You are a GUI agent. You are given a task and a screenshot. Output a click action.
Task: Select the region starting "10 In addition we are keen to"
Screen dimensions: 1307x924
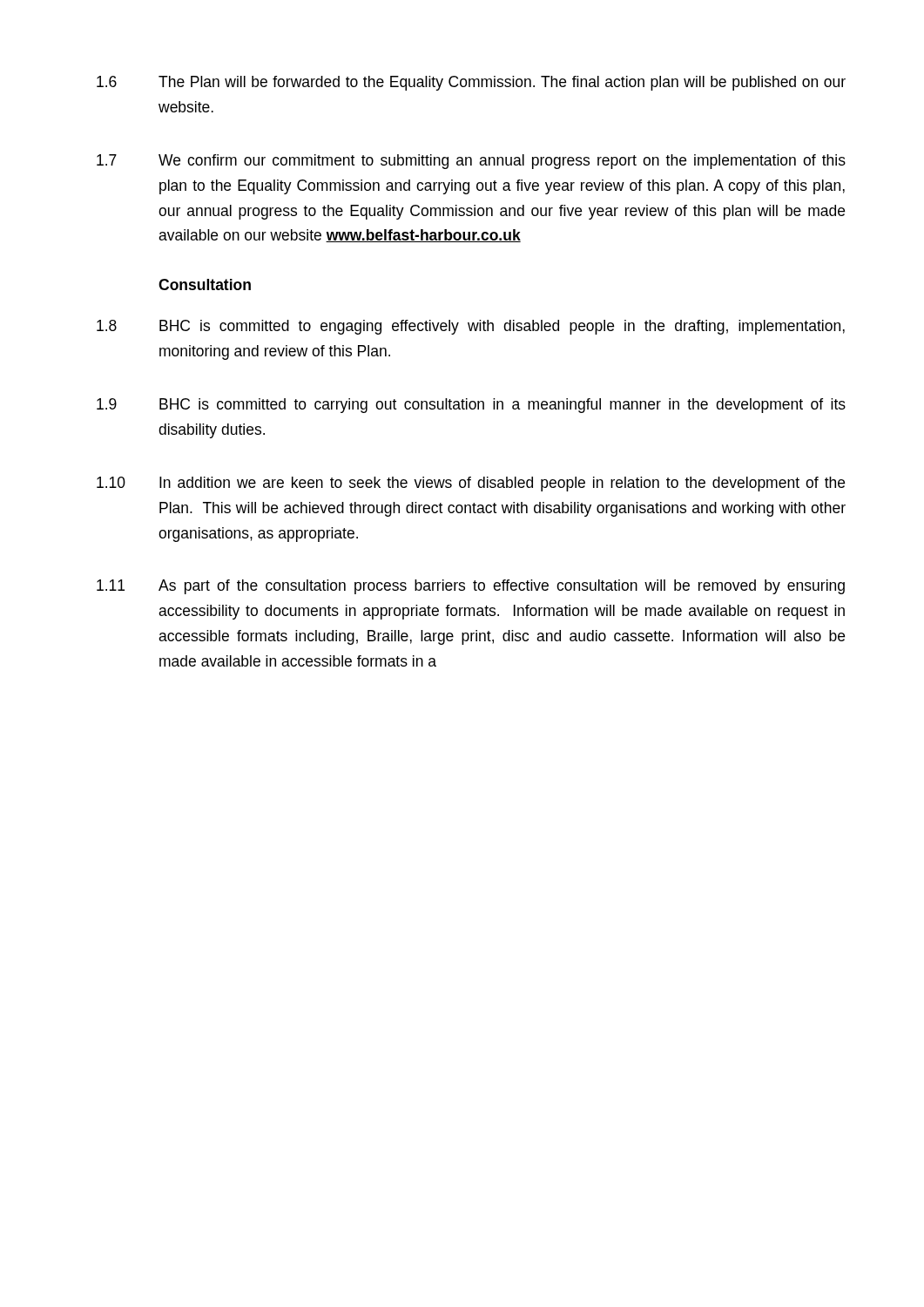471,508
